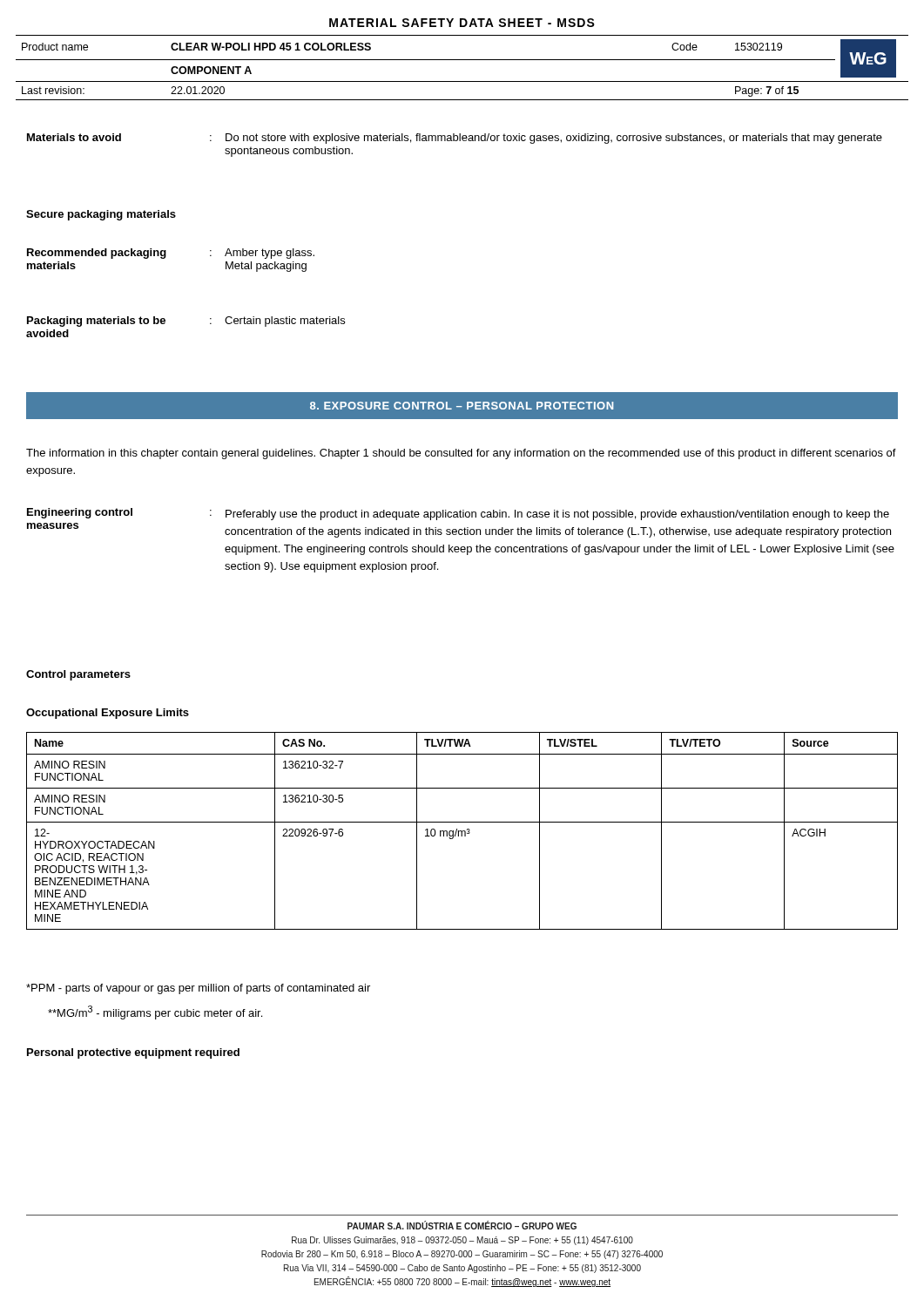Locate the passage starting "Recommended packagingmaterials : Amber type glass.Metal packaging"

[101, 253]
